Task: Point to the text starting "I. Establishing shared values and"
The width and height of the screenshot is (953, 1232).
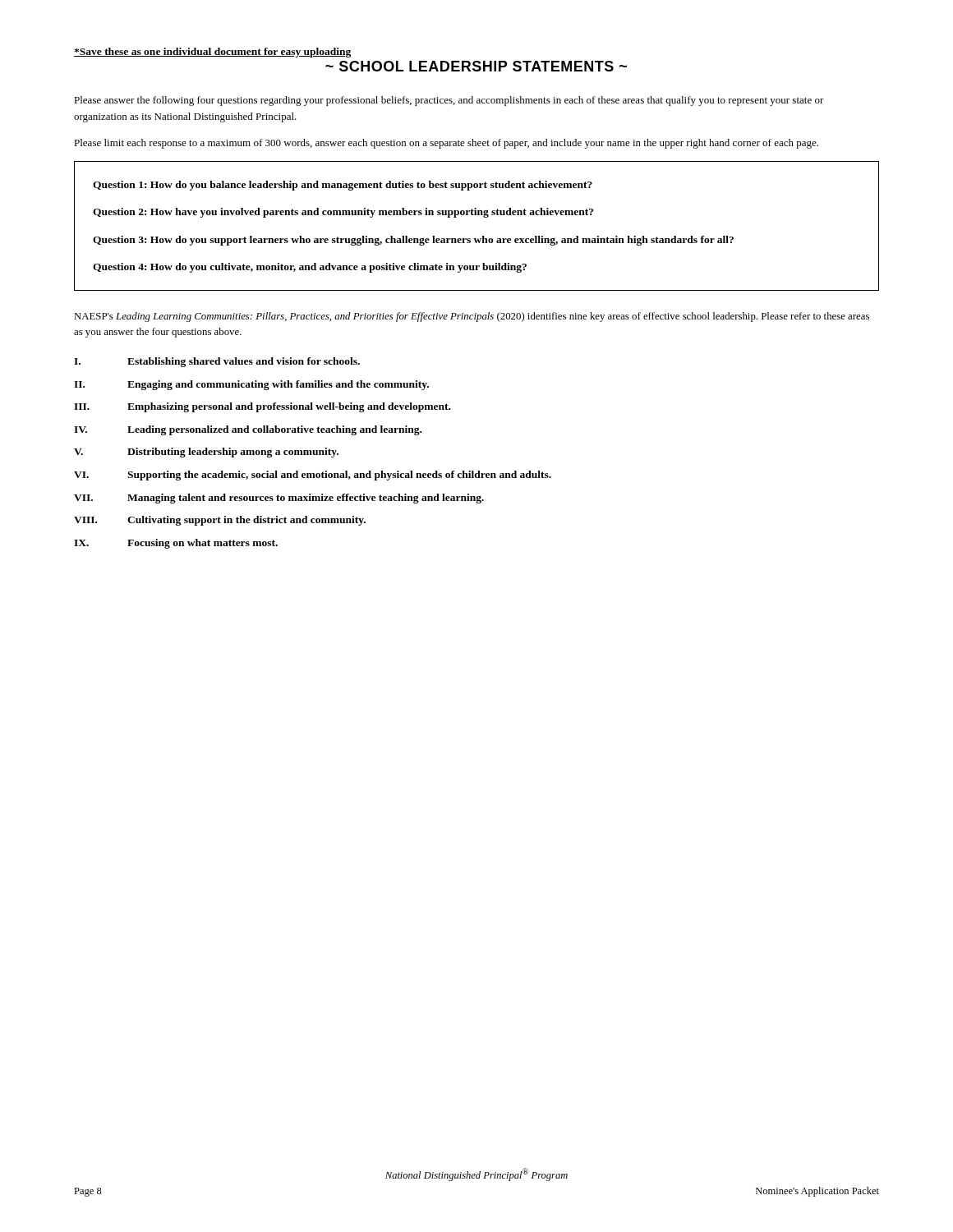Action: click(217, 361)
